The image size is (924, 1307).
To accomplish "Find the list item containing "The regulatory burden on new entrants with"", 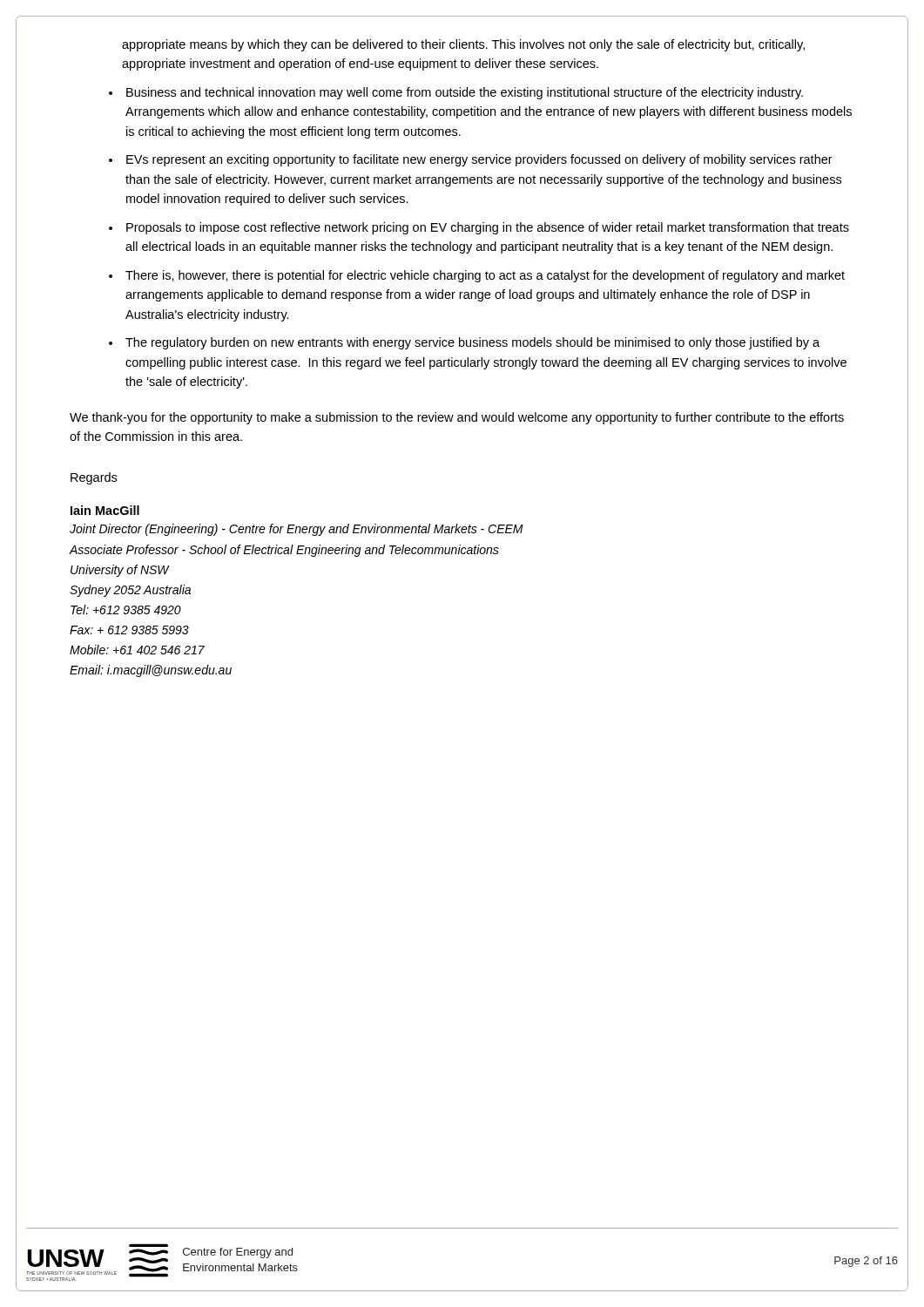I will click(486, 362).
